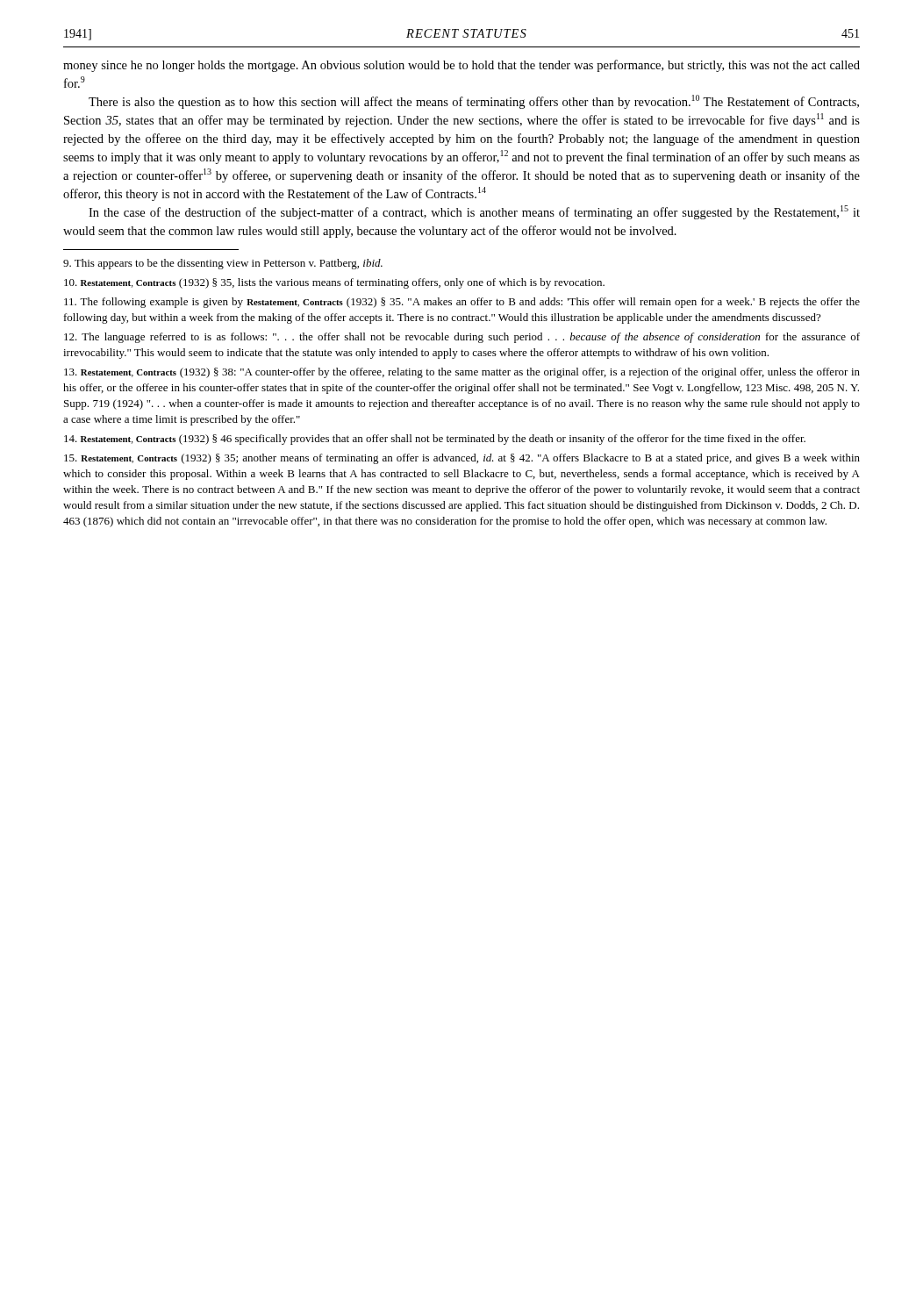Point to the block beginning "Restatement, Contracts (1932) § 35;"

point(462,489)
